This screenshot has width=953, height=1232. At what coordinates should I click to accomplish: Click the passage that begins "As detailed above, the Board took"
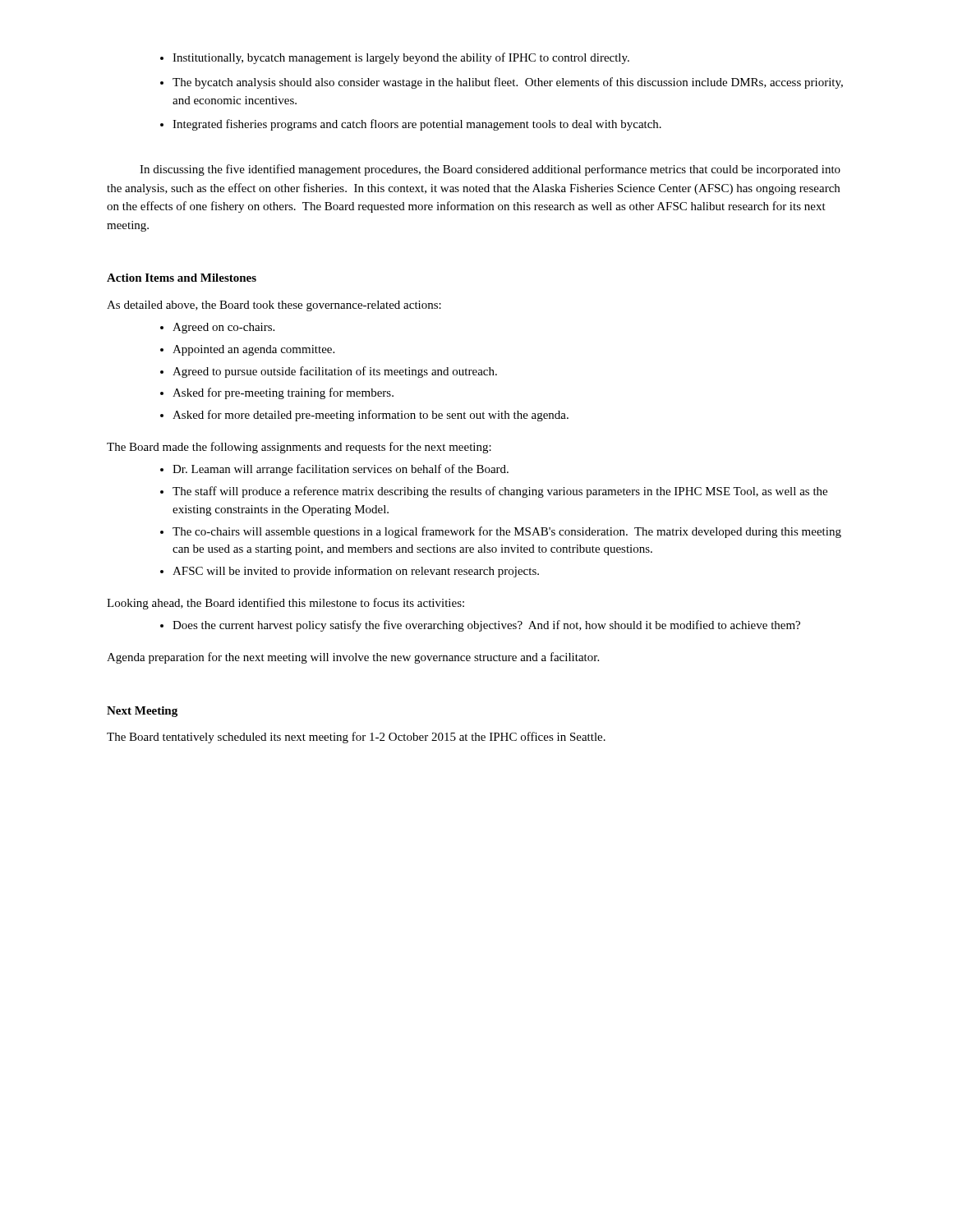pos(274,306)
